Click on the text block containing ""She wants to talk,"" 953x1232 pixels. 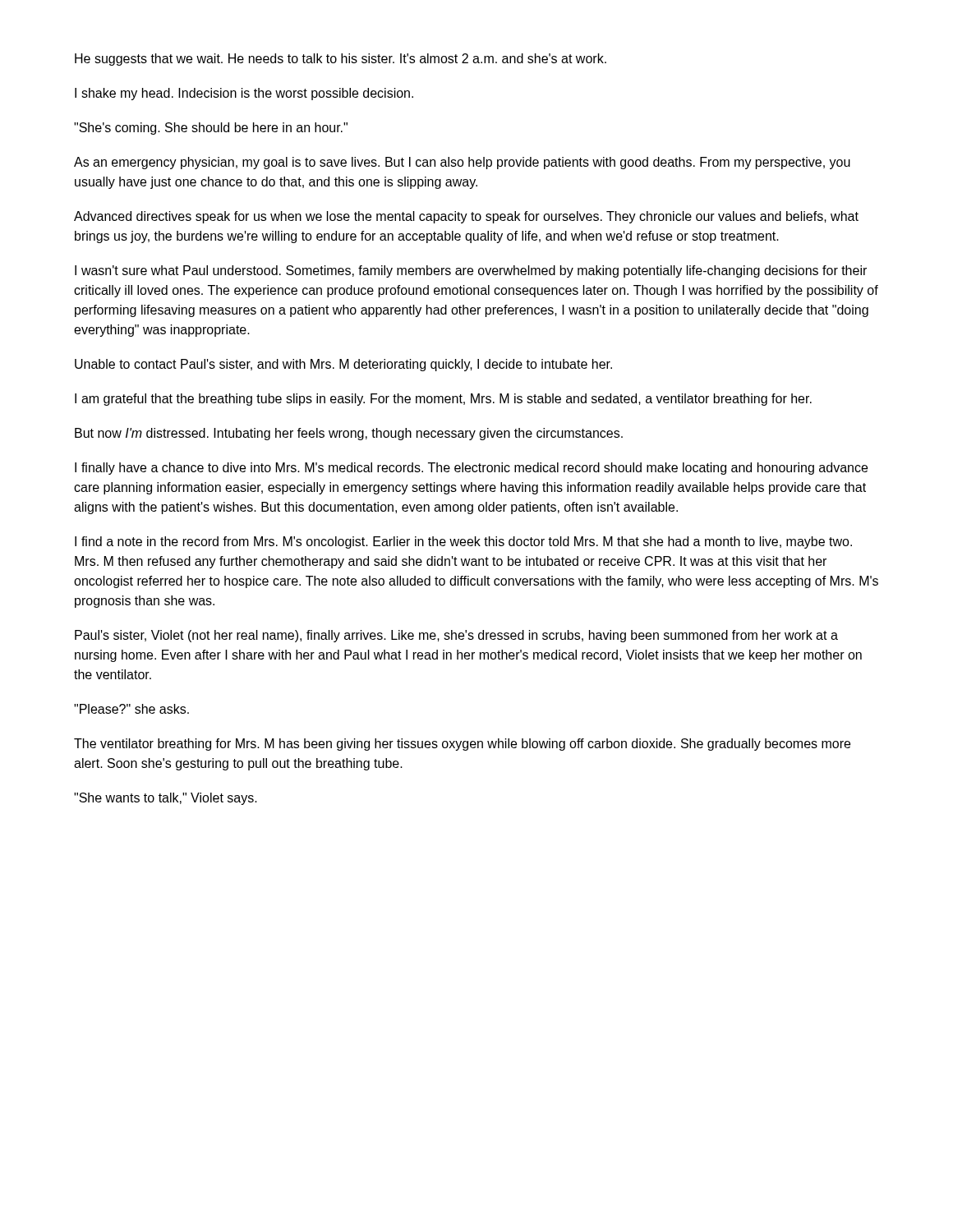pos(166,798)
